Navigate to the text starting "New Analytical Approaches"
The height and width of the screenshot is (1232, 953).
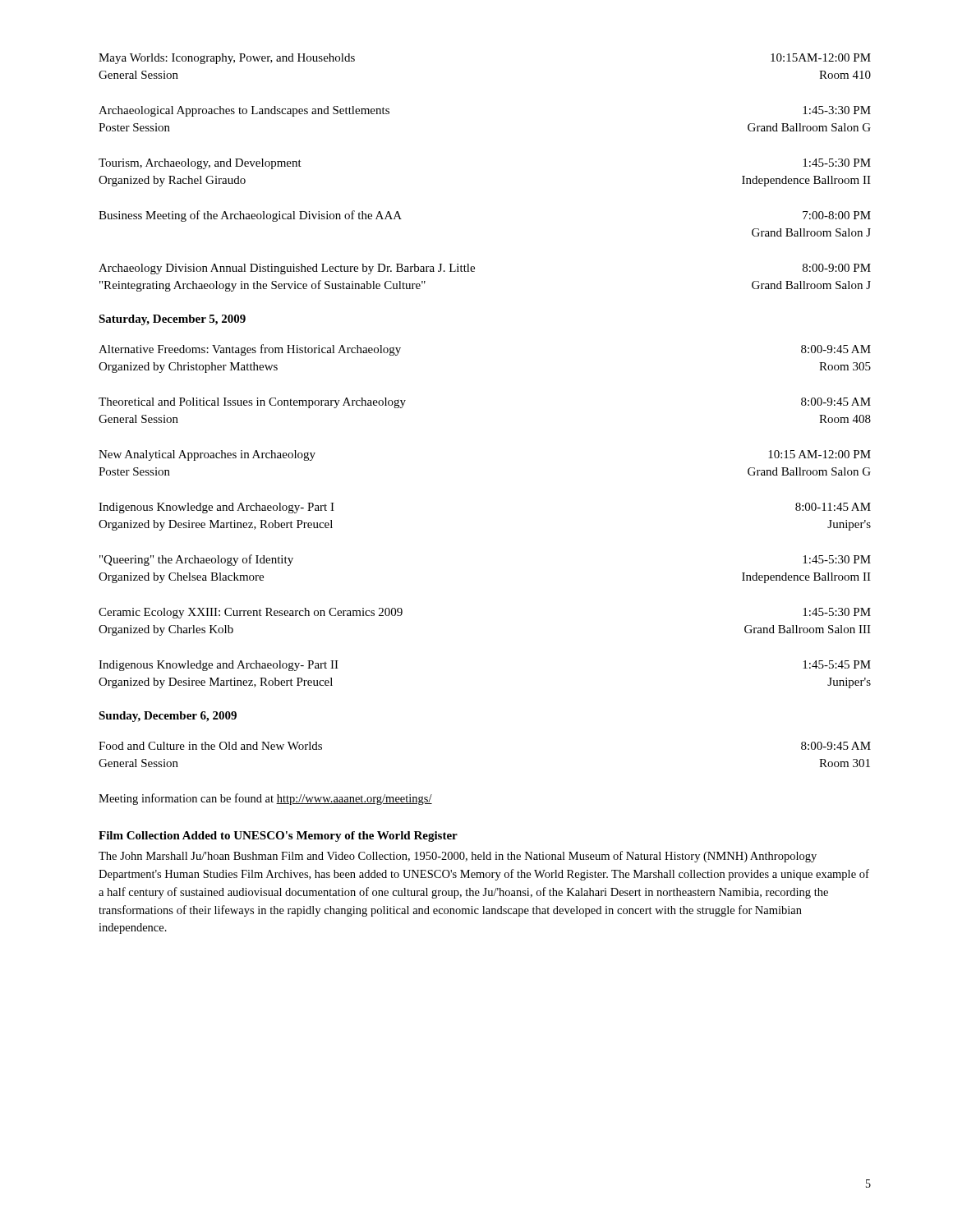(x=209, y=455)
